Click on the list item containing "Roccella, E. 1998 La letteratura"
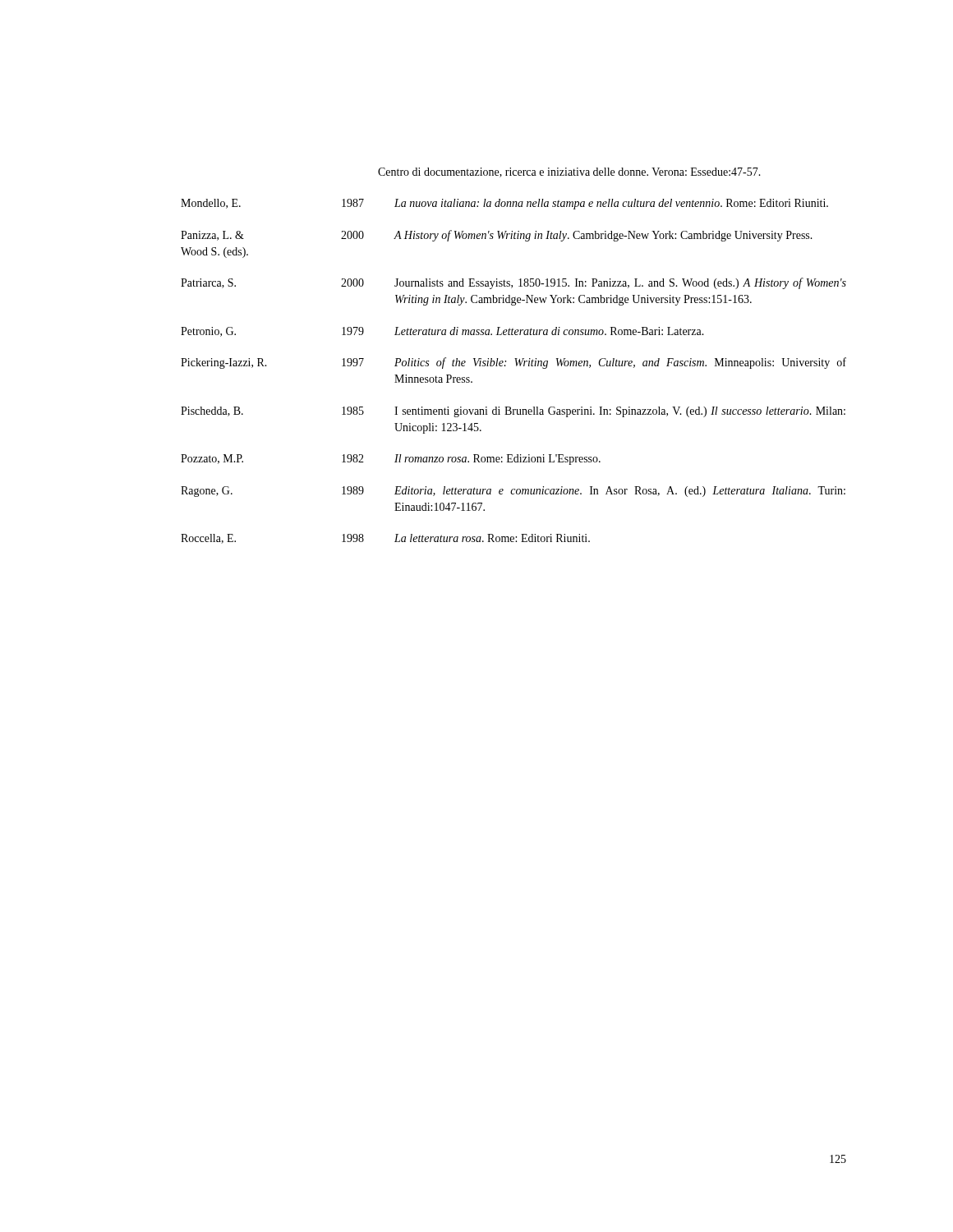Viewport: 953px width, 1232px height. [x=513, y=539]
